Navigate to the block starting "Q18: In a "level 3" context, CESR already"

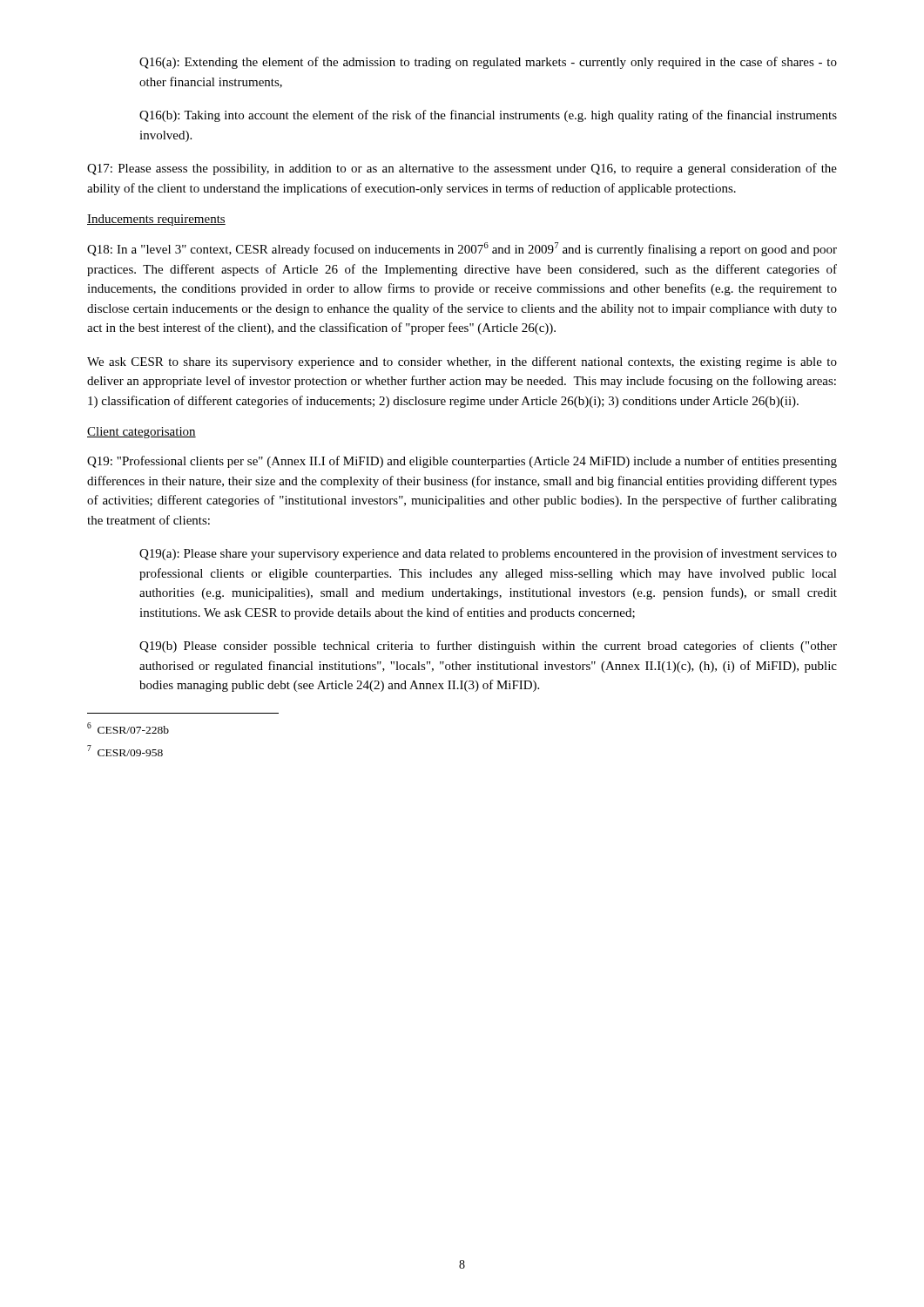tap(462, 288)
